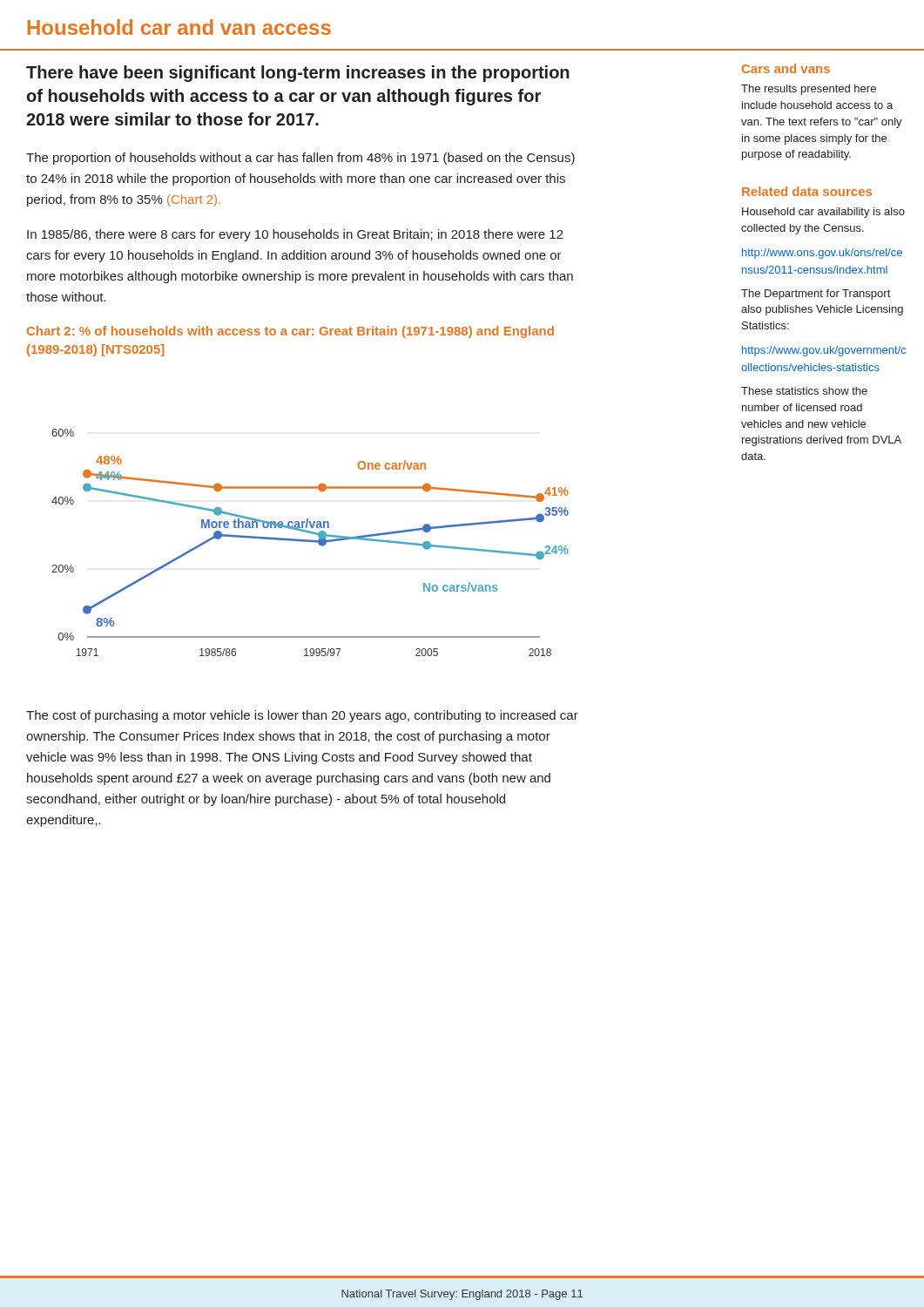Click the passage that begins "The proportion of"
Image resolution: width=924 pixels, height=1307 pixels.
[x=301, y=178]
